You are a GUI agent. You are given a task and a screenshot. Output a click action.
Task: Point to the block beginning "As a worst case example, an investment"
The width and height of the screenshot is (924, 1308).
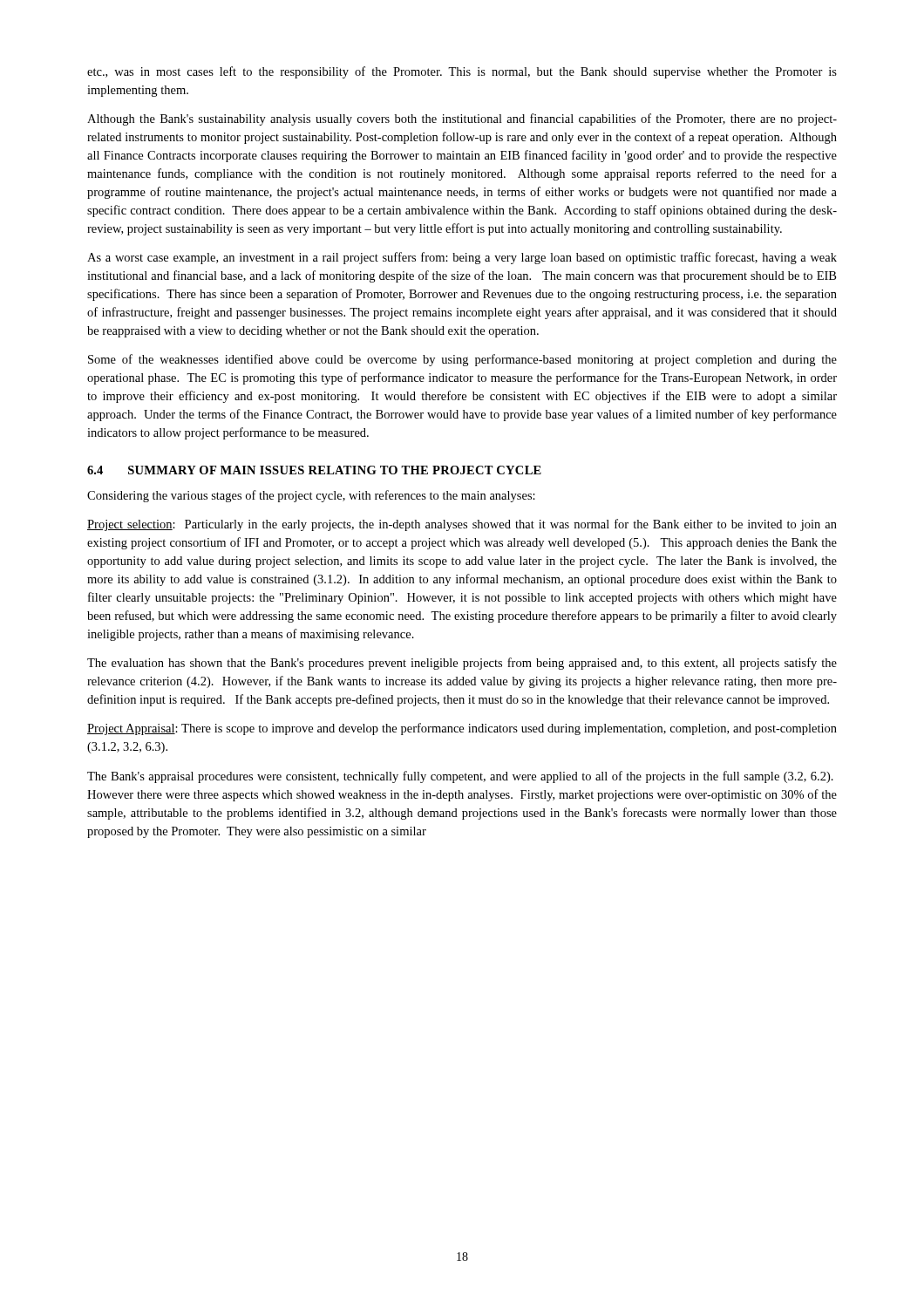click(462, 294)
